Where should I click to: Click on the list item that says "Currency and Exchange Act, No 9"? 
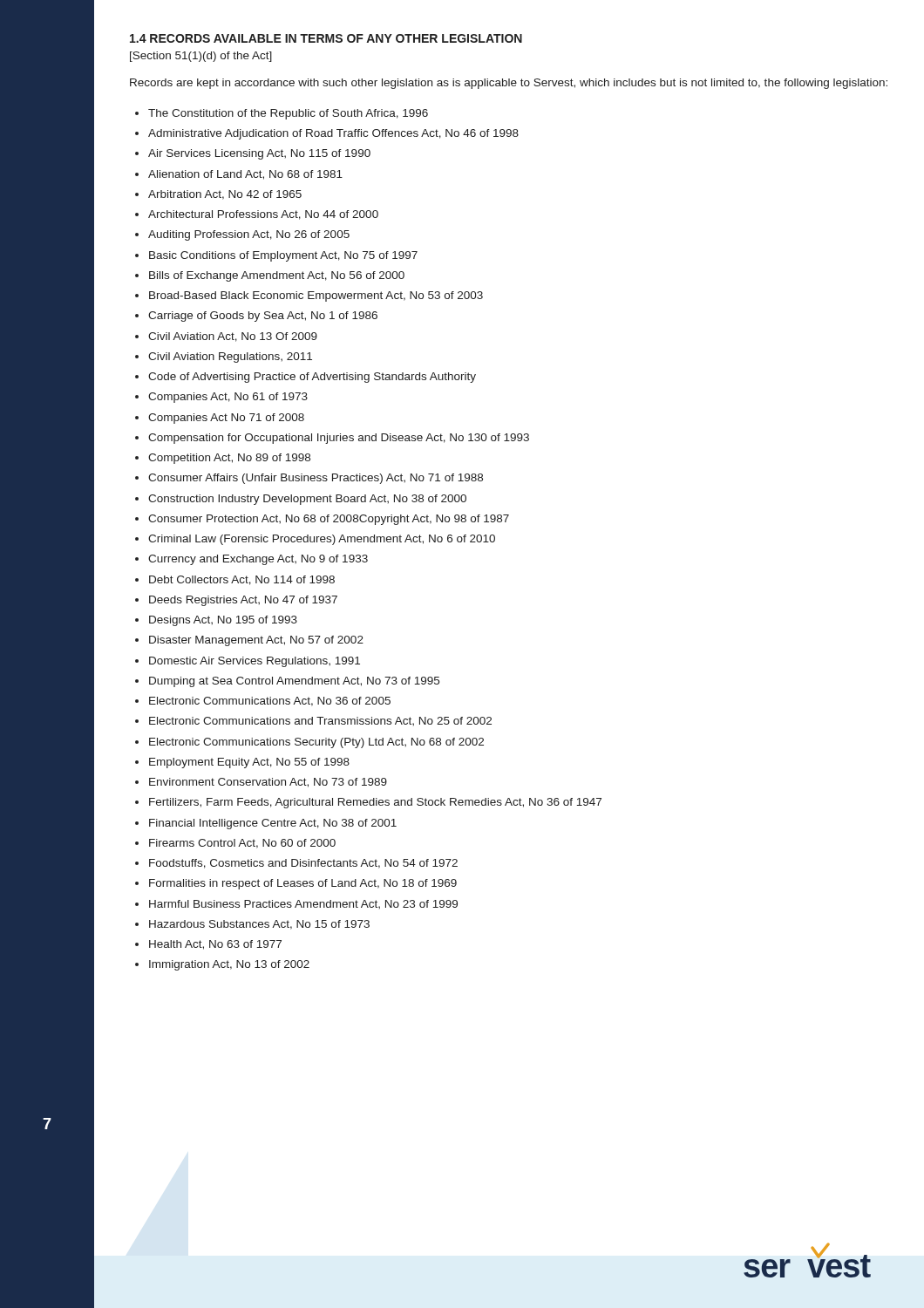pyautogui.click(x=258, y=560)
